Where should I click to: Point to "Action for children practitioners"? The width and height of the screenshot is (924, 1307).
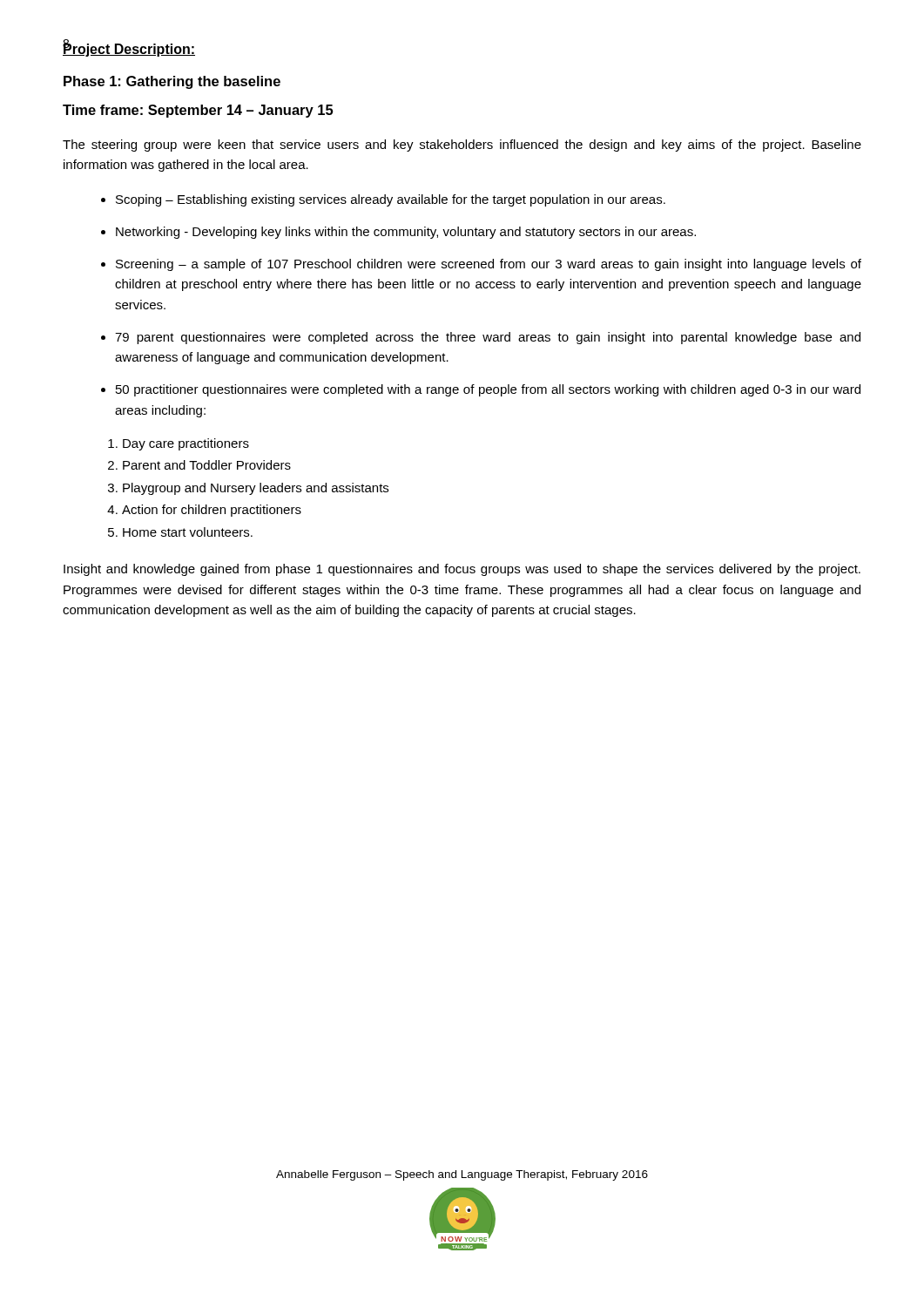coord(212,510)
